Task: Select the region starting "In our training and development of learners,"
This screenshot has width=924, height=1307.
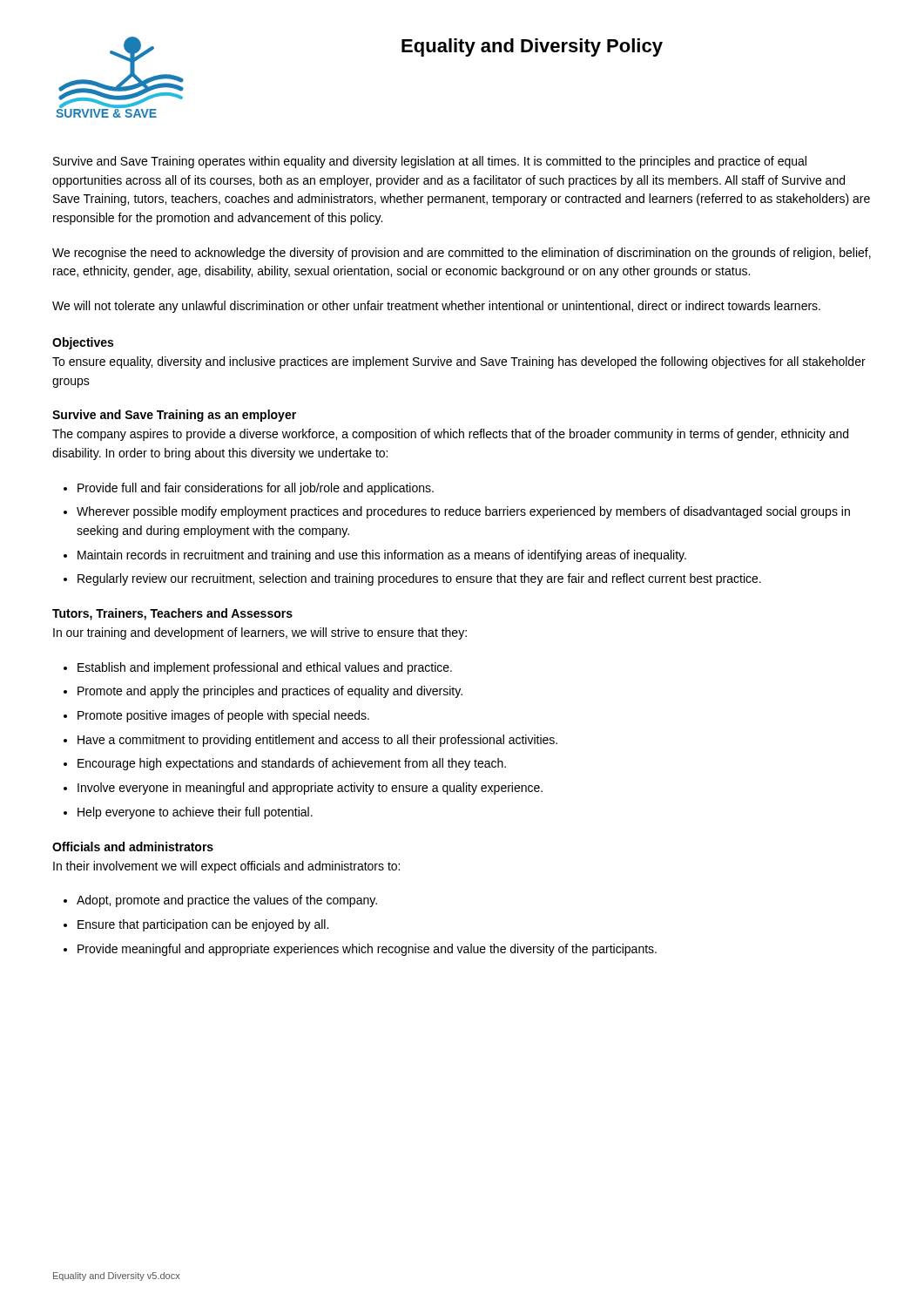Action: [x=462, y=633]
